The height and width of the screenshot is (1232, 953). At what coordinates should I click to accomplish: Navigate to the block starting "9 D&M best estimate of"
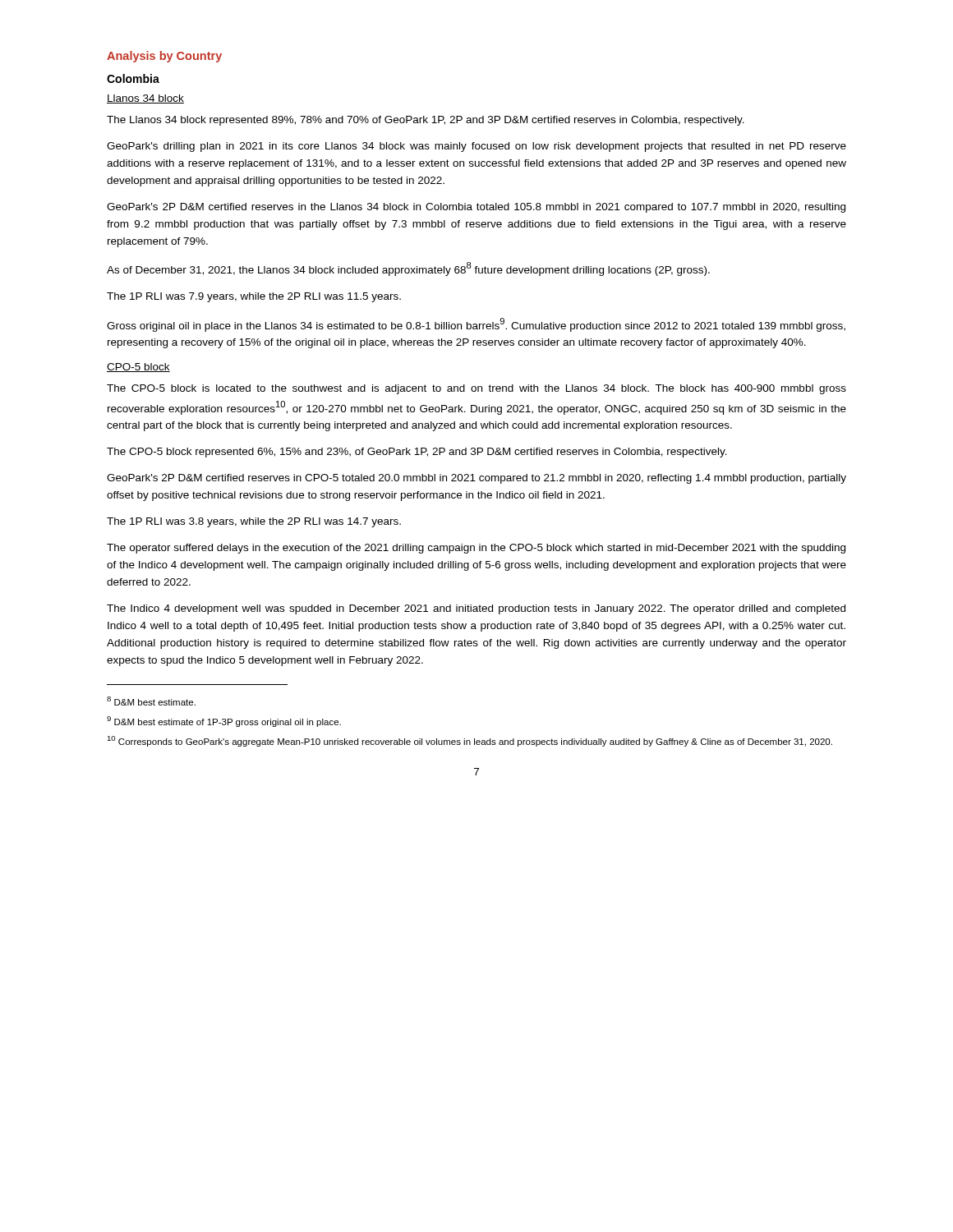(224, 720)
